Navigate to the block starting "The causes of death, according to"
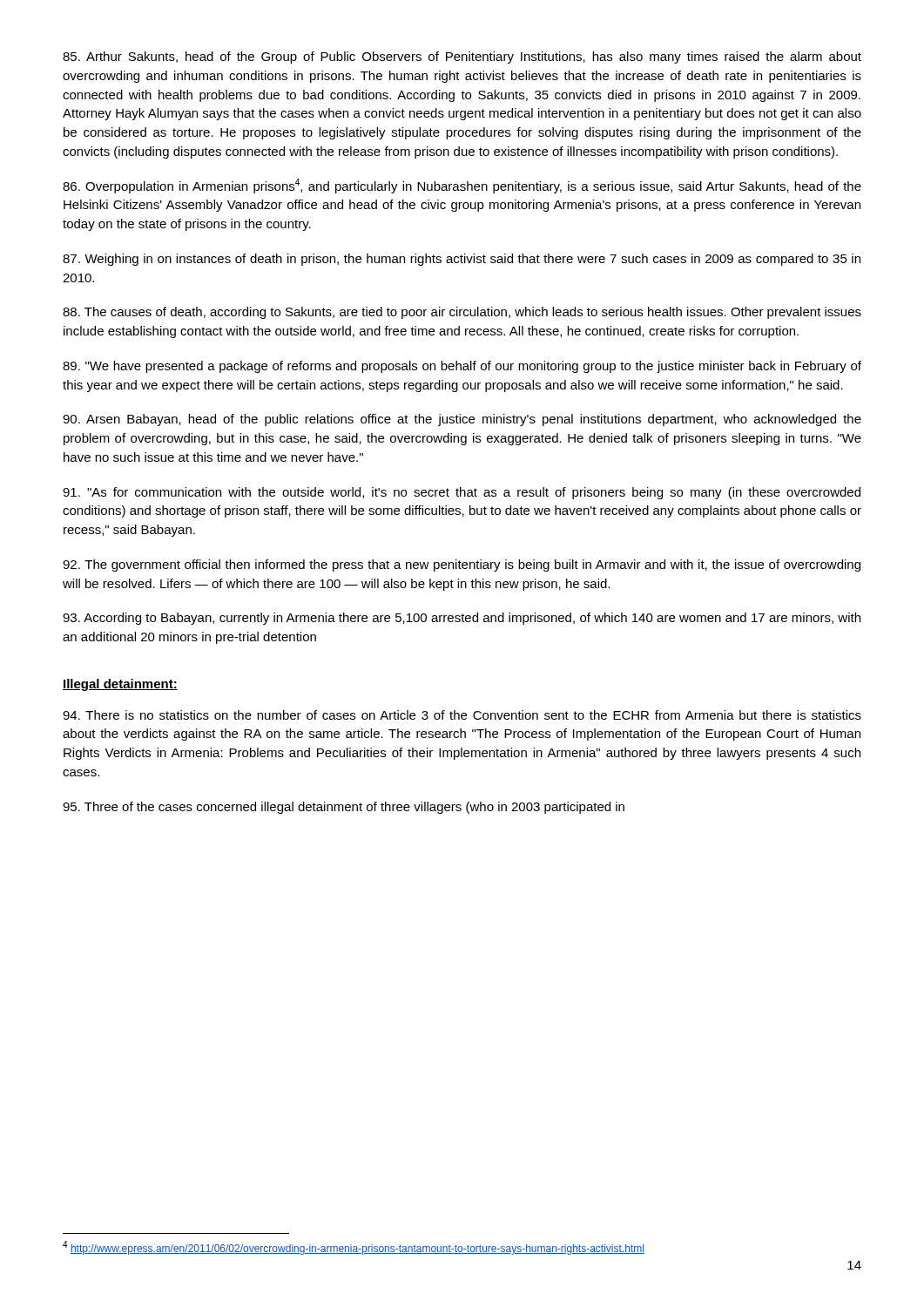Screen dimensions: 1307x924 [x=462, y=322]
